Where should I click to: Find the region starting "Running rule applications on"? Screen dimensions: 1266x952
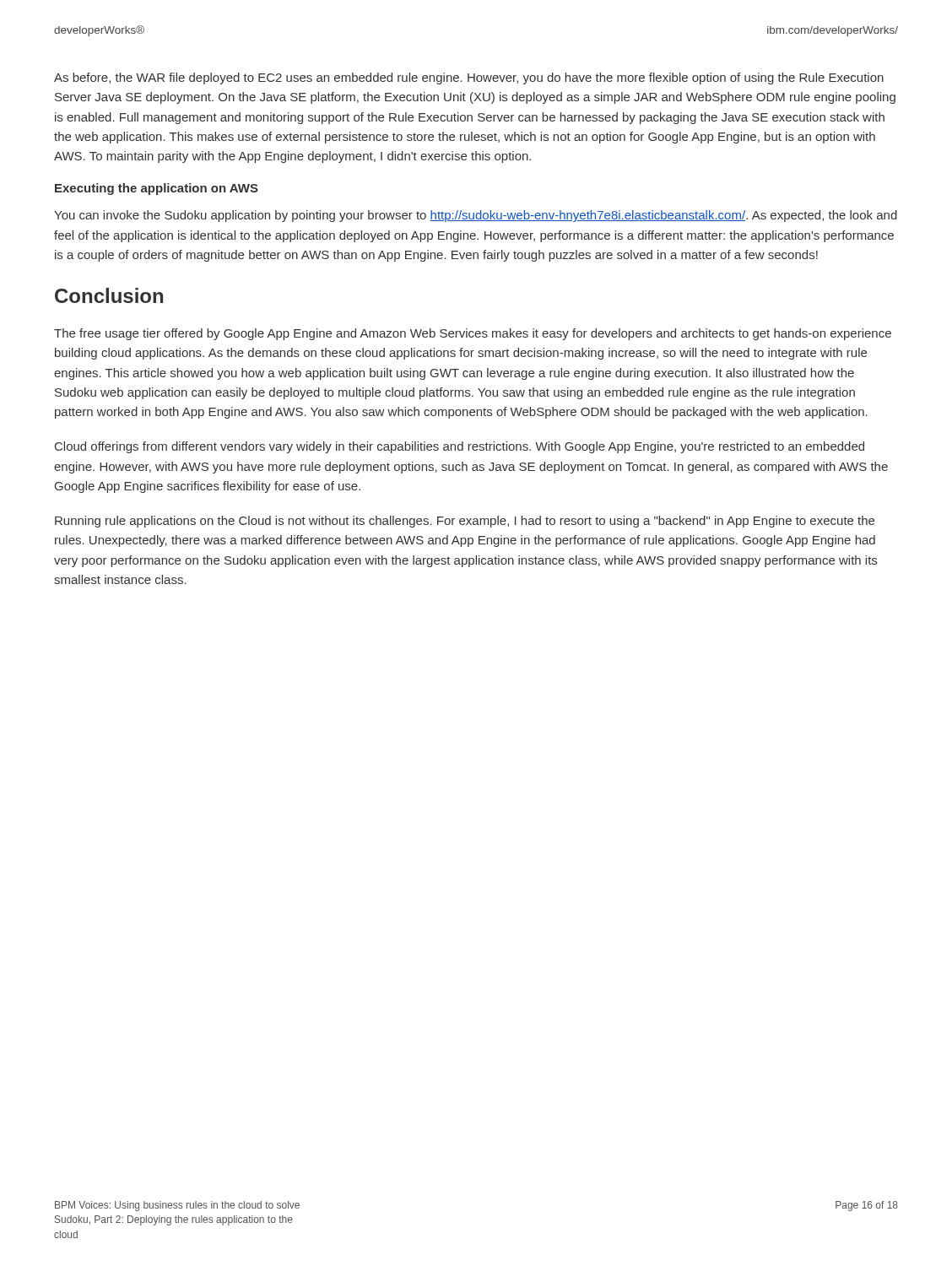(x=466, y=550)
